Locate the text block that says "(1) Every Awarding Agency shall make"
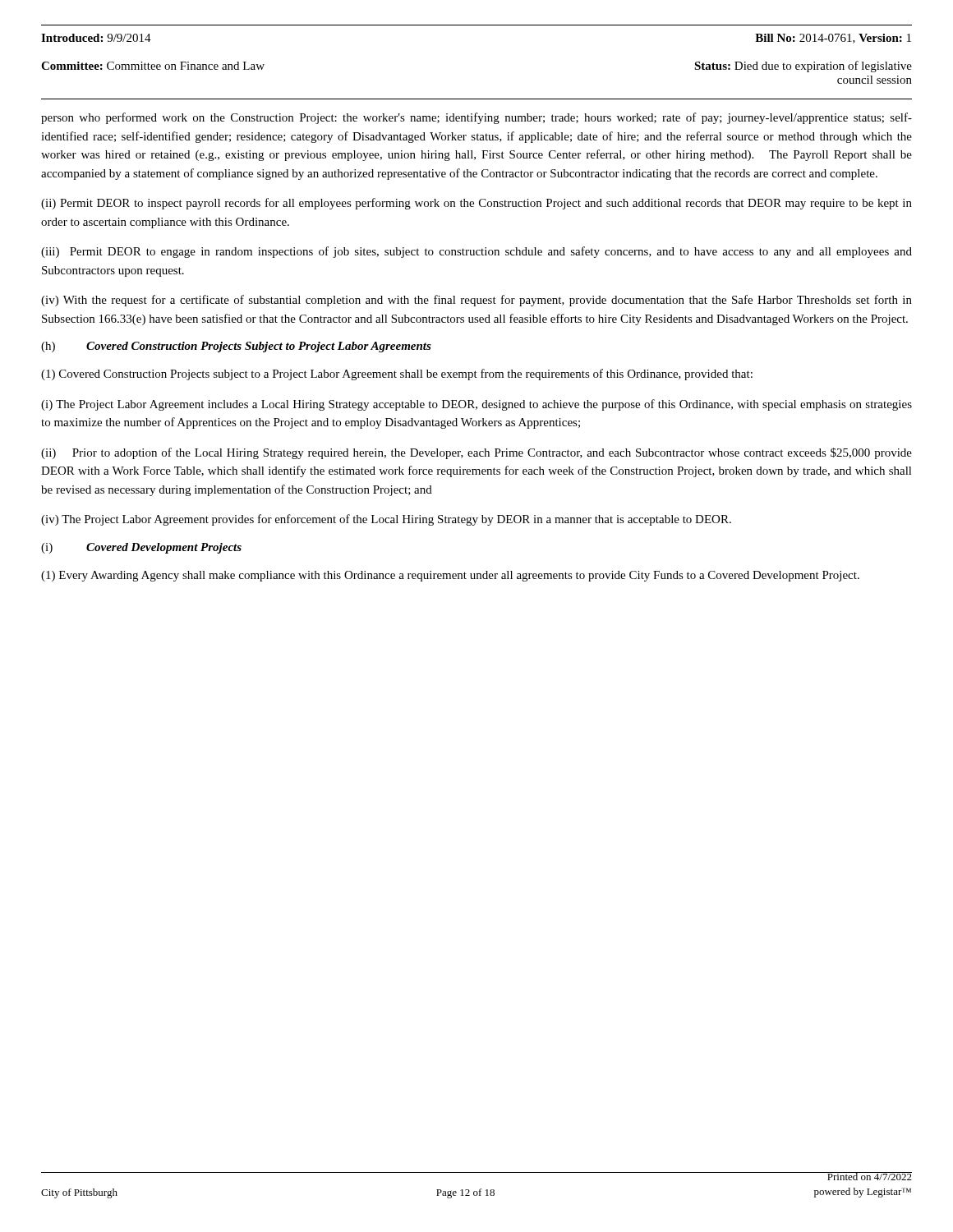953x1232 pixels. (450, 575)
